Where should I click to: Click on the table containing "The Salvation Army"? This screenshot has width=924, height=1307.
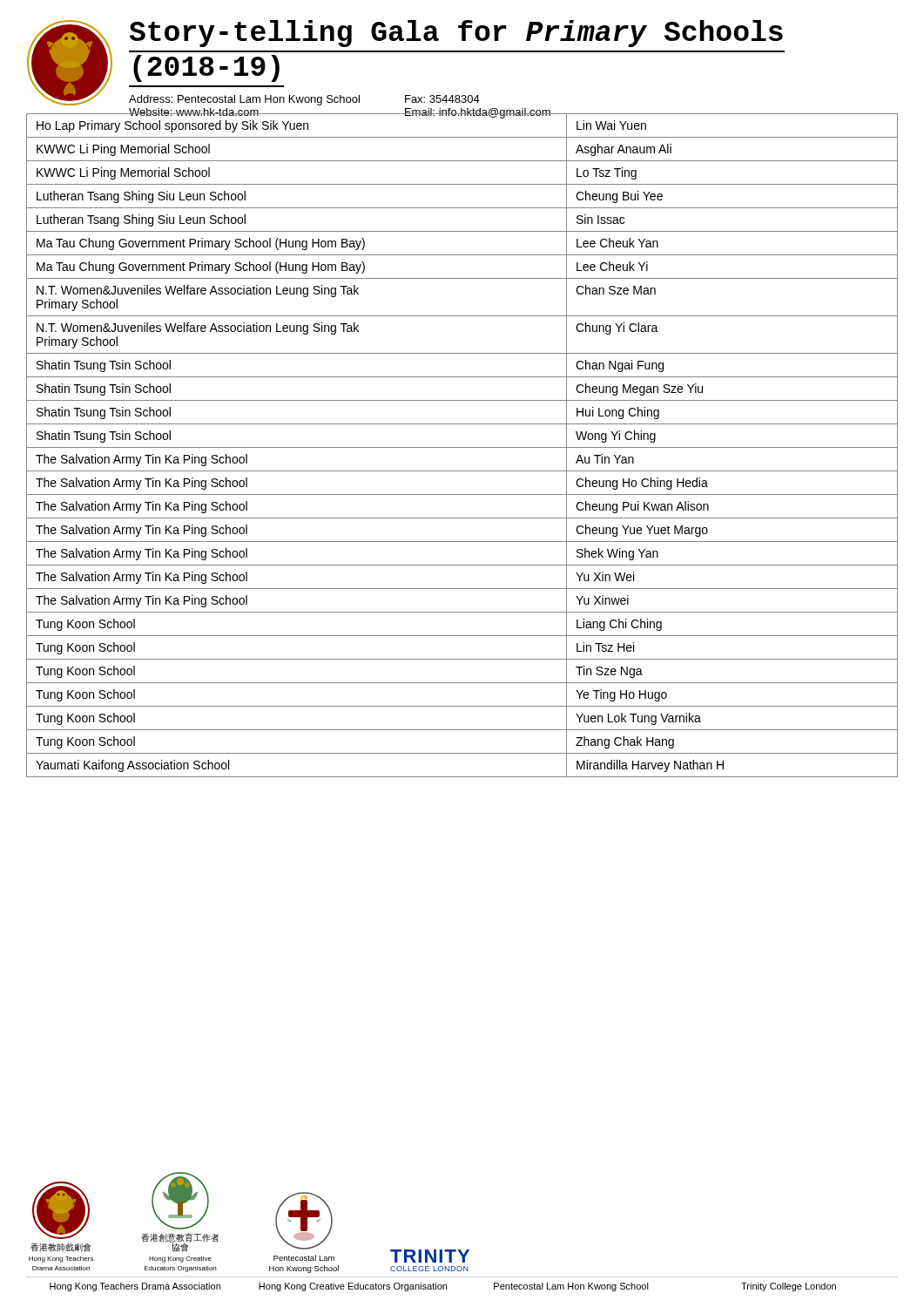click(x=462, y=445)
